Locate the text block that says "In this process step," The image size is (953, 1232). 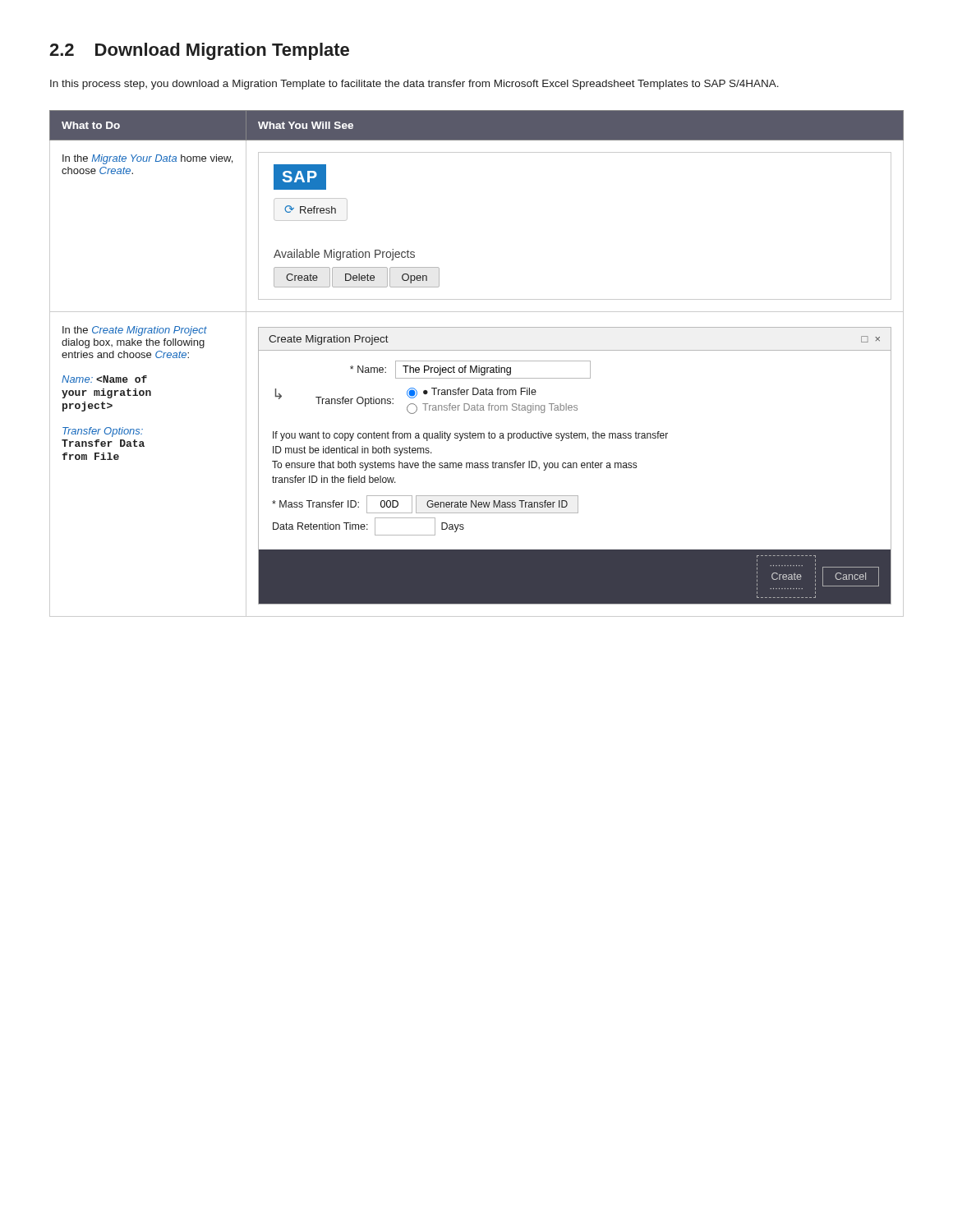coord(414,83)
